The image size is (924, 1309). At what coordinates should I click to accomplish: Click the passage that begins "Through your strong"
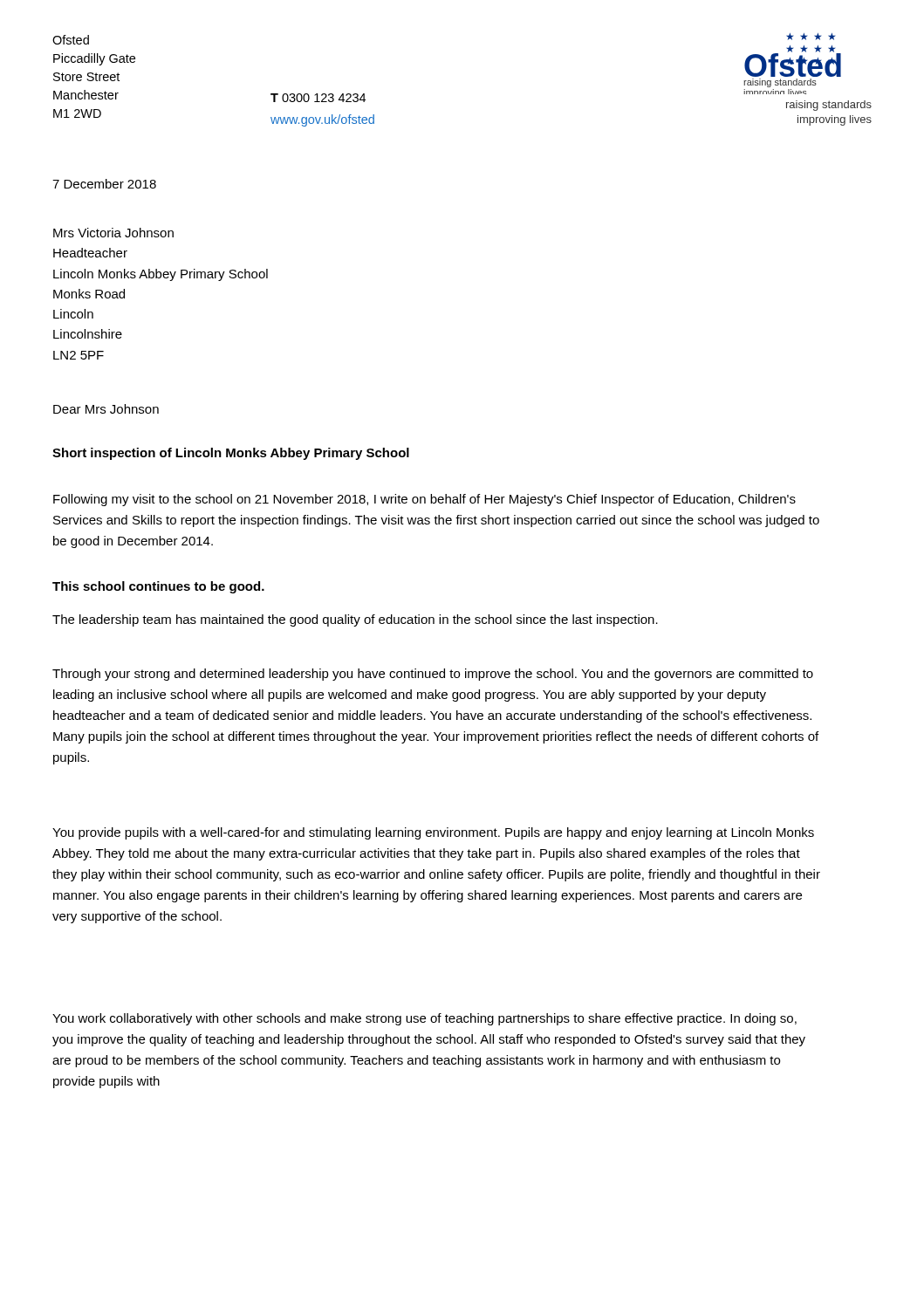pyautogui.click(x=436, y=716)
